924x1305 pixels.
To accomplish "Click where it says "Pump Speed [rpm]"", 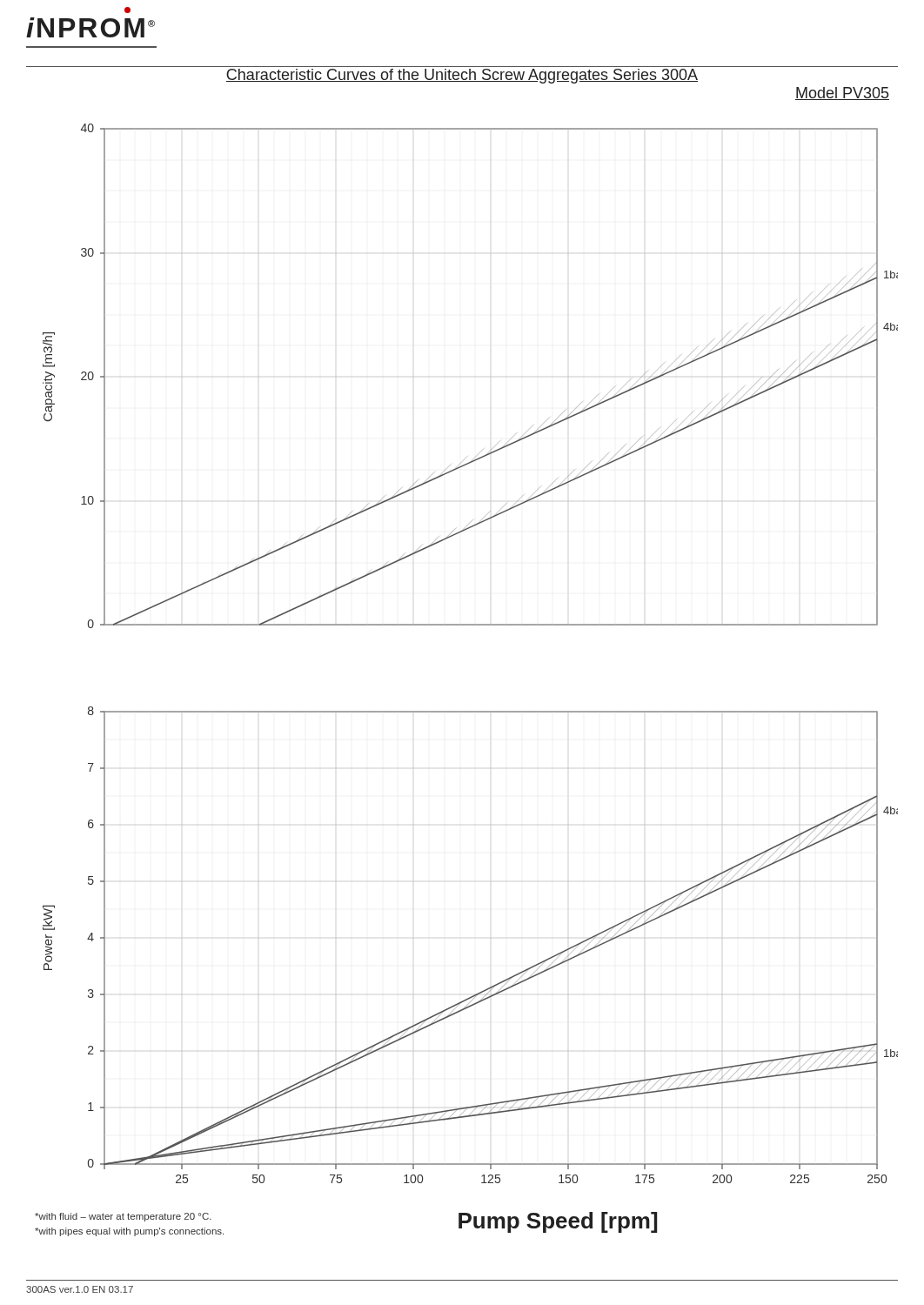I will point(558,1221).
